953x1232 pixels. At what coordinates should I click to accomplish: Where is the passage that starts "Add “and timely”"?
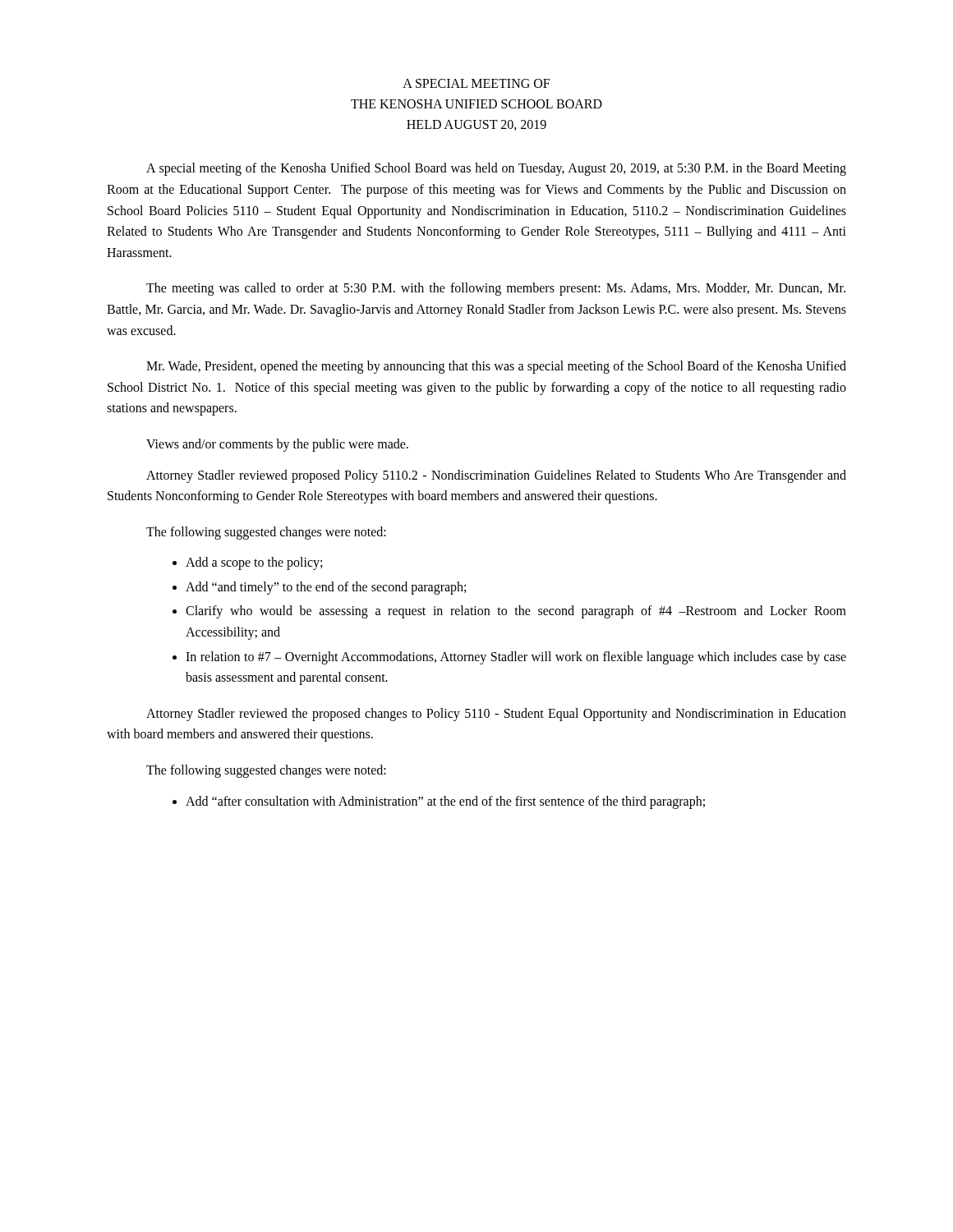point(326,587)
